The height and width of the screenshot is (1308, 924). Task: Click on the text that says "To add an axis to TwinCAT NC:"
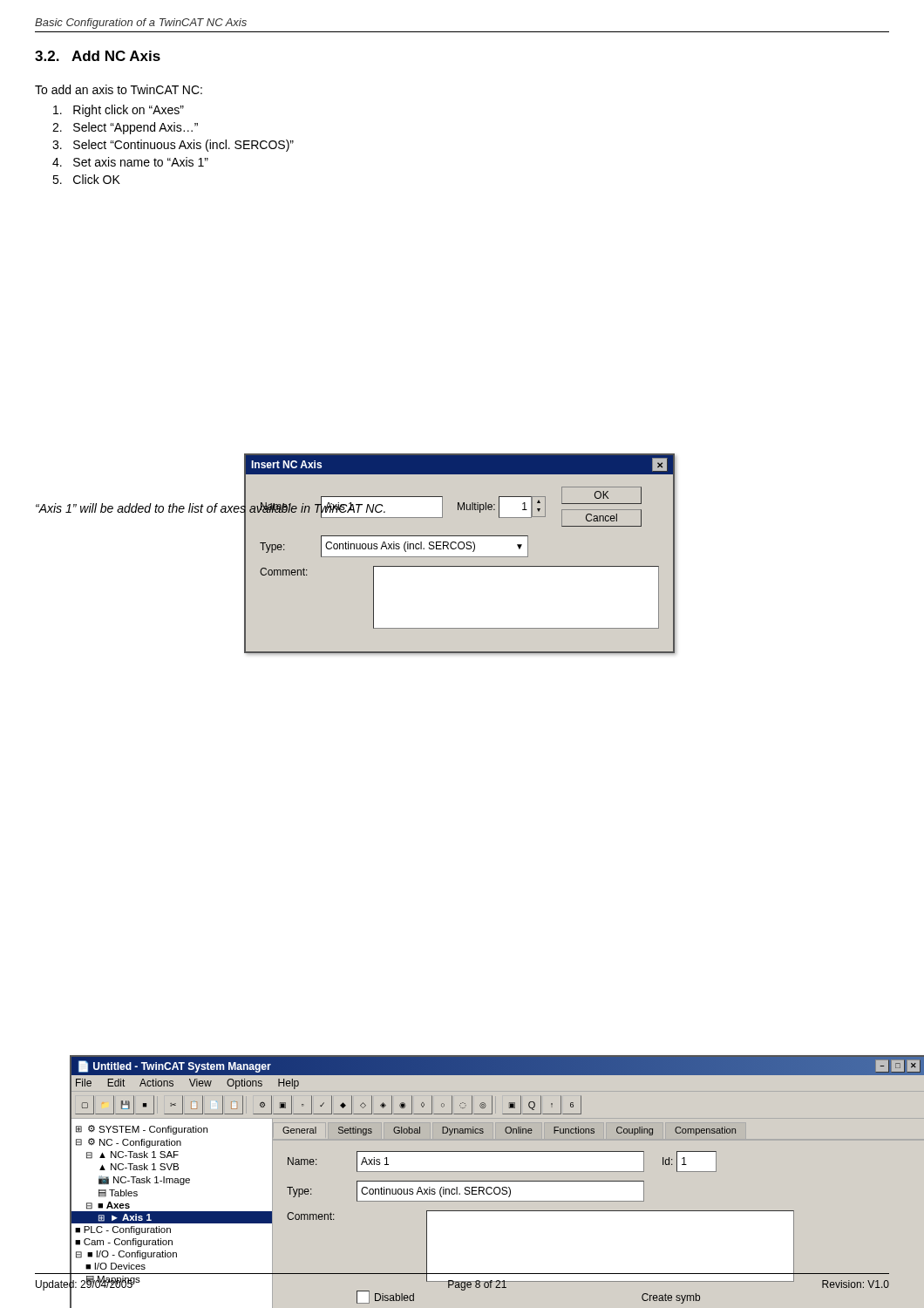point(119,90)
